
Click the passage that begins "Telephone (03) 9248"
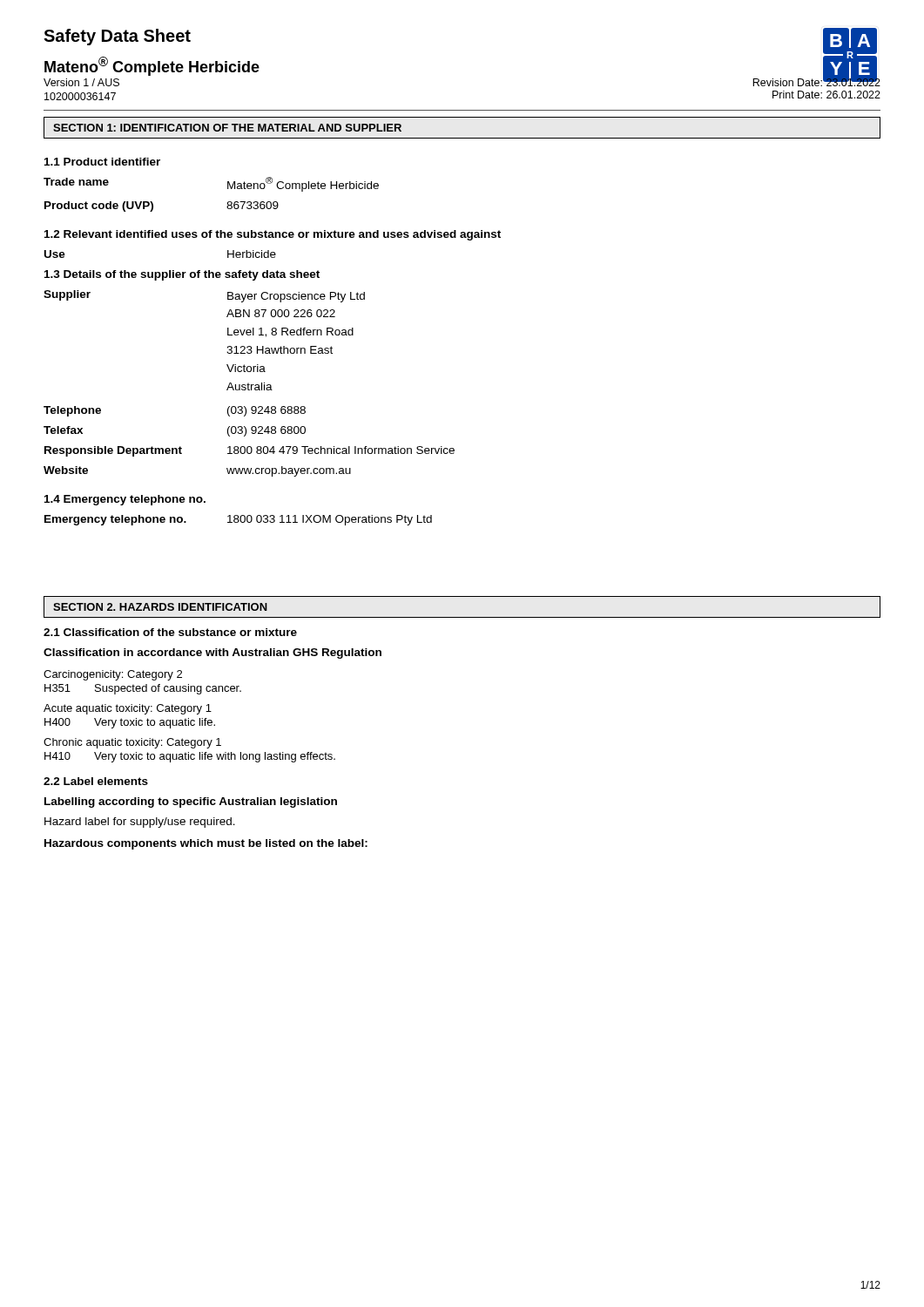click(x=71, y=411)
